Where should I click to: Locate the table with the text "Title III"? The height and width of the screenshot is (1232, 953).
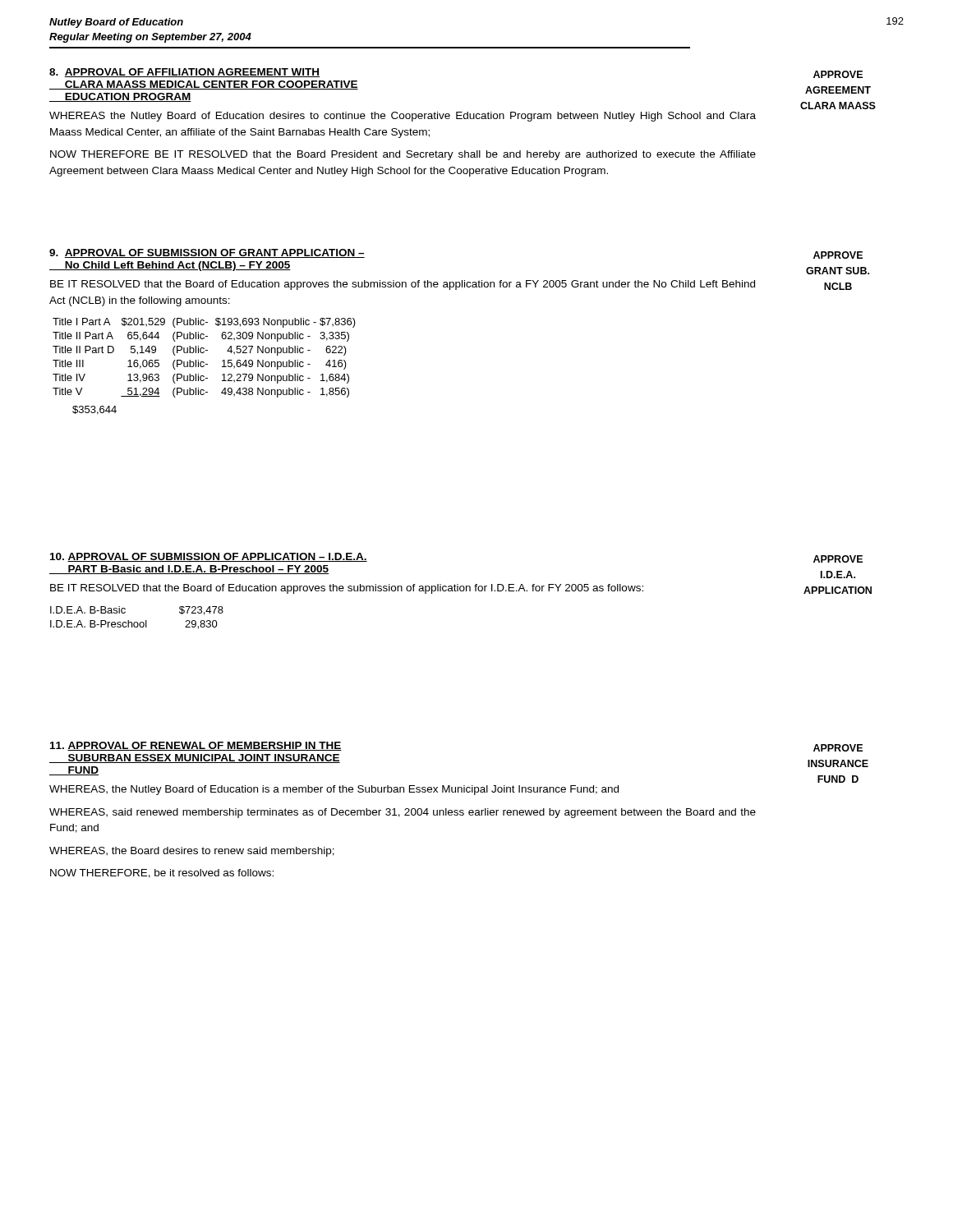coord(403,357)
